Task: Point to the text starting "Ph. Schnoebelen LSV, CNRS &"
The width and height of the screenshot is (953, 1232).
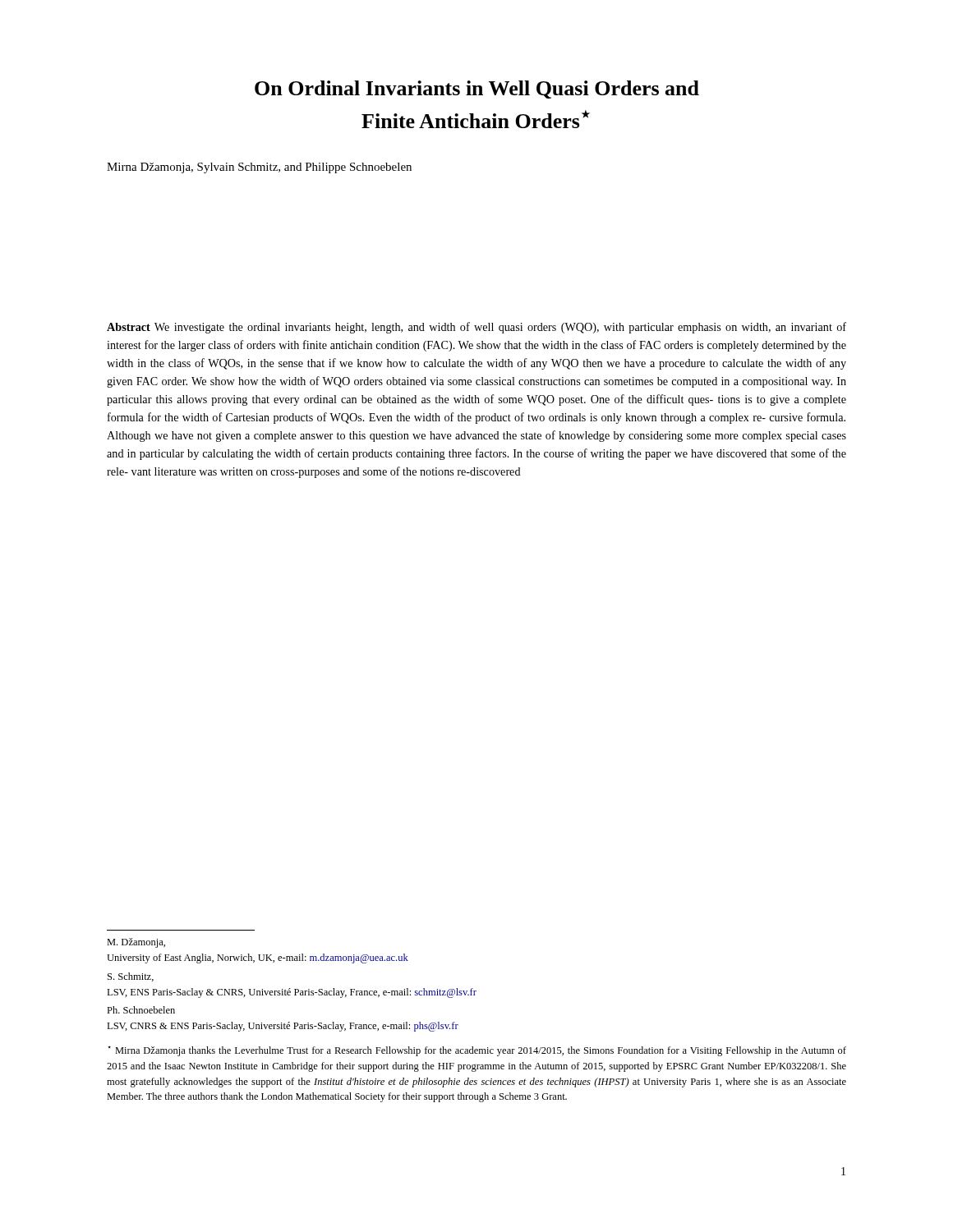Action: coord(282,1018)
